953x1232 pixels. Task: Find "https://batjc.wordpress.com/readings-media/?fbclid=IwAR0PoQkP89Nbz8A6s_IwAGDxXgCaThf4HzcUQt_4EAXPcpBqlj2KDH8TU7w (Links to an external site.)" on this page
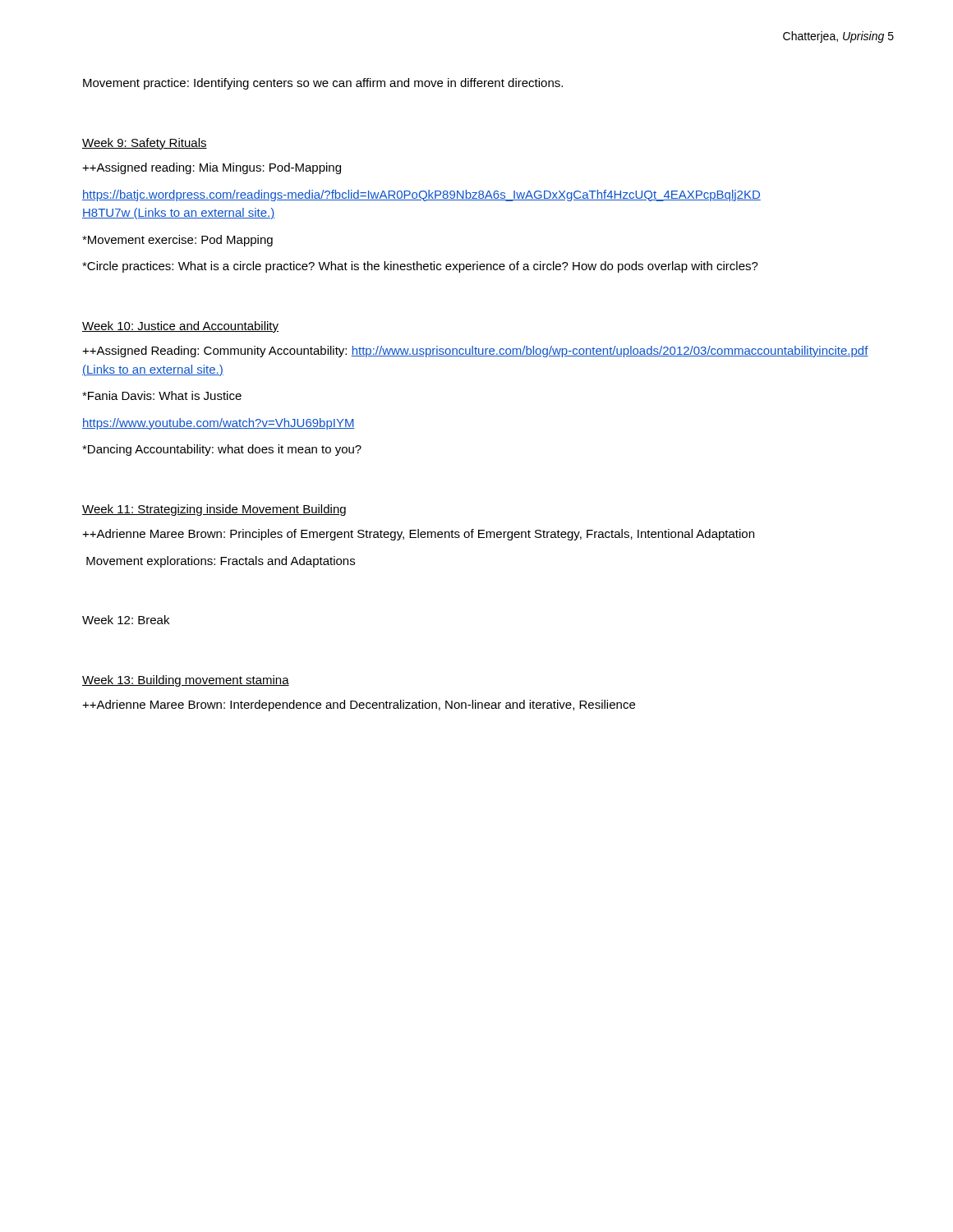[x=421, y=203]
